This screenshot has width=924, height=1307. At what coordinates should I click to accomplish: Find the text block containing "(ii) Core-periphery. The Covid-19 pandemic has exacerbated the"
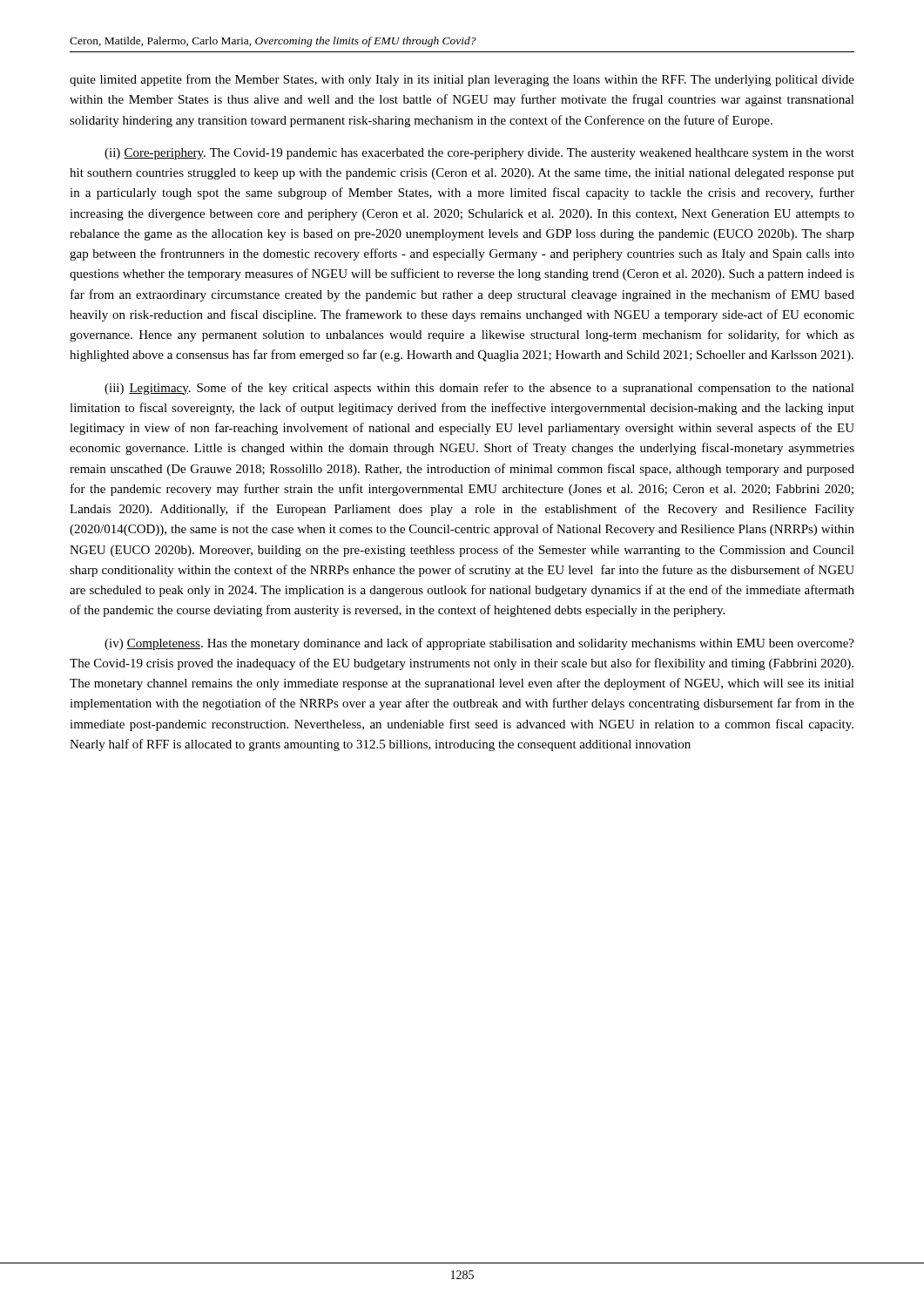click(462, 254)
